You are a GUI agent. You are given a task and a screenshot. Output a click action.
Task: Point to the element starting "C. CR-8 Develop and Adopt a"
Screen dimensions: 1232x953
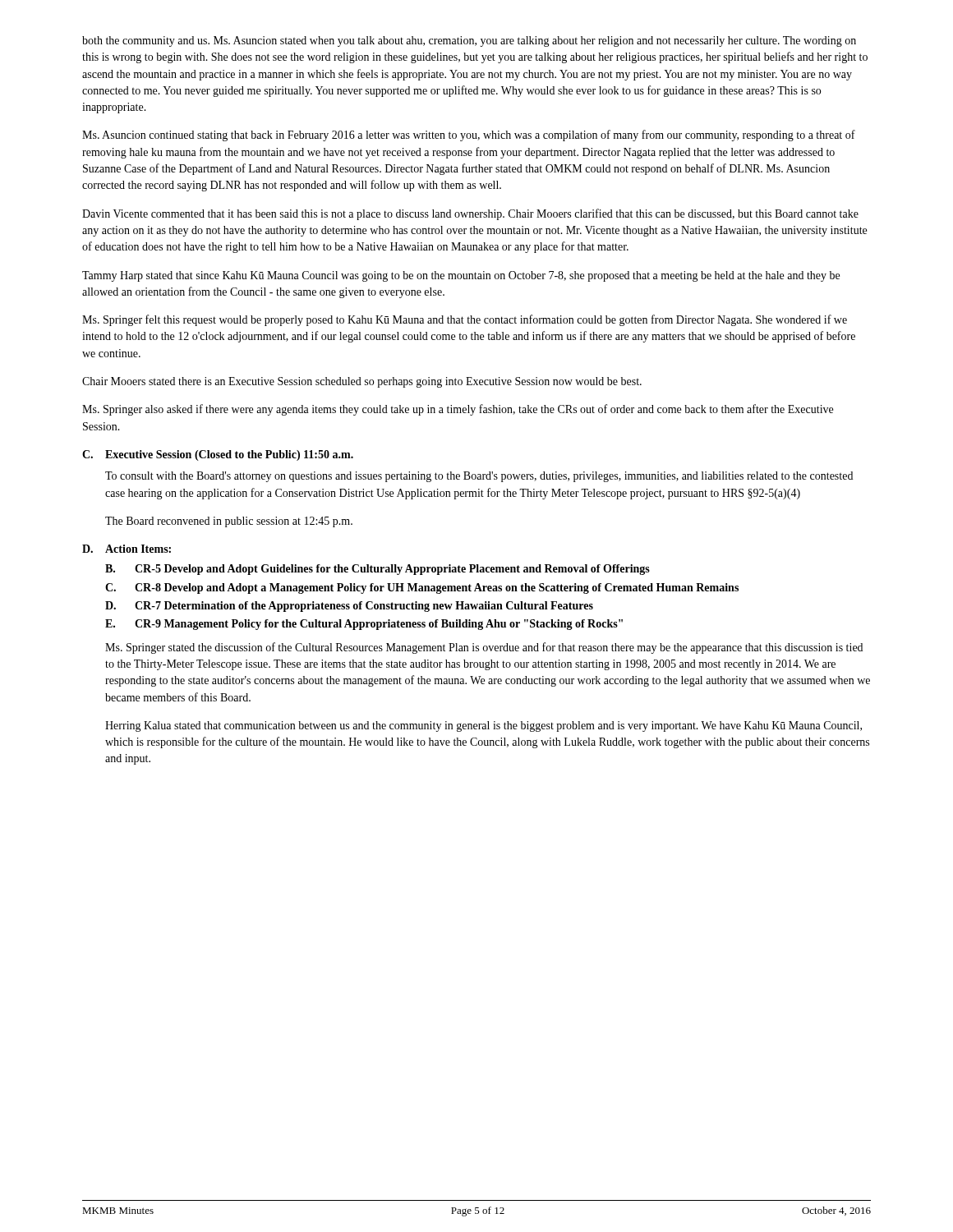point(488,588)
